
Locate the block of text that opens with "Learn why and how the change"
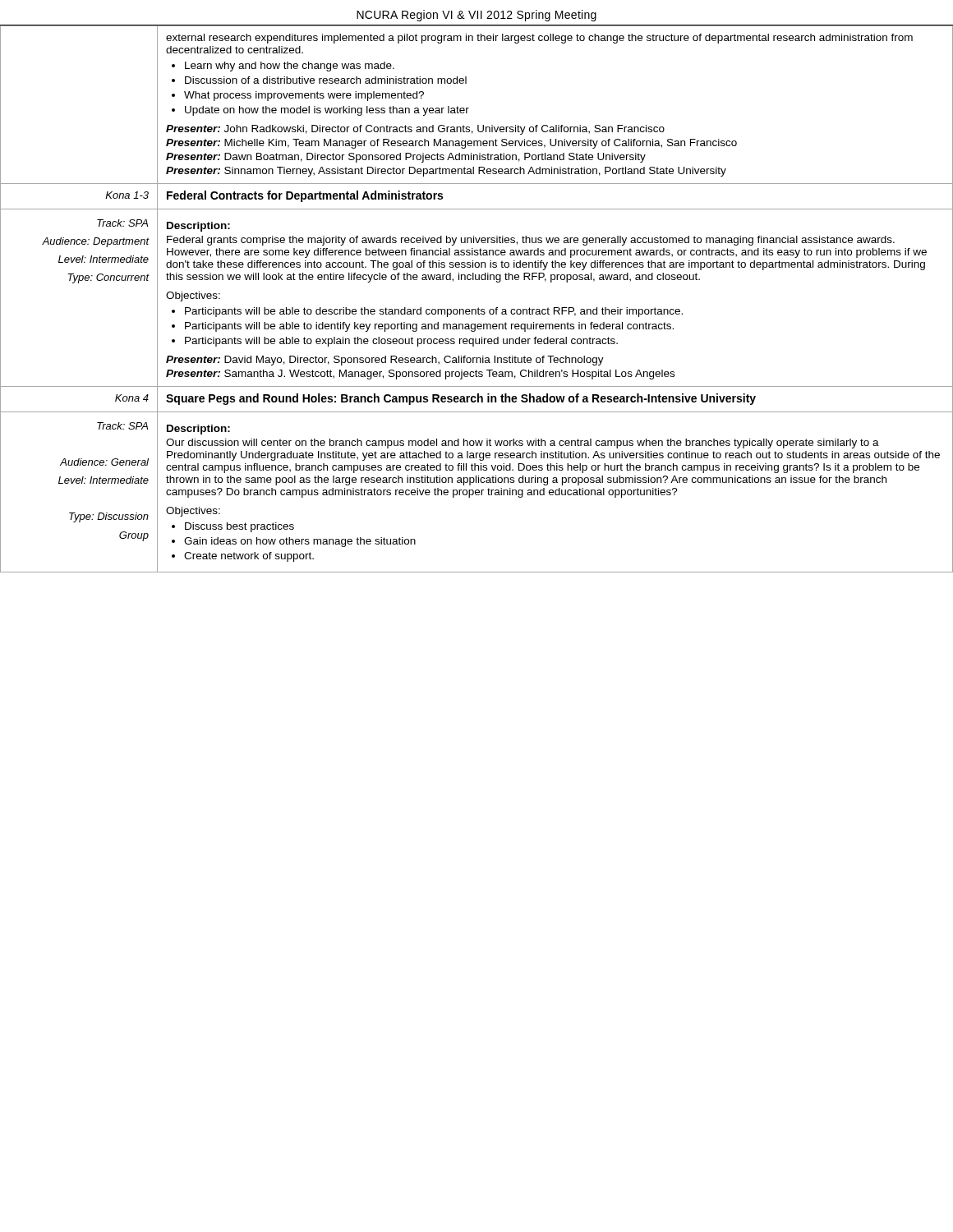289,65
